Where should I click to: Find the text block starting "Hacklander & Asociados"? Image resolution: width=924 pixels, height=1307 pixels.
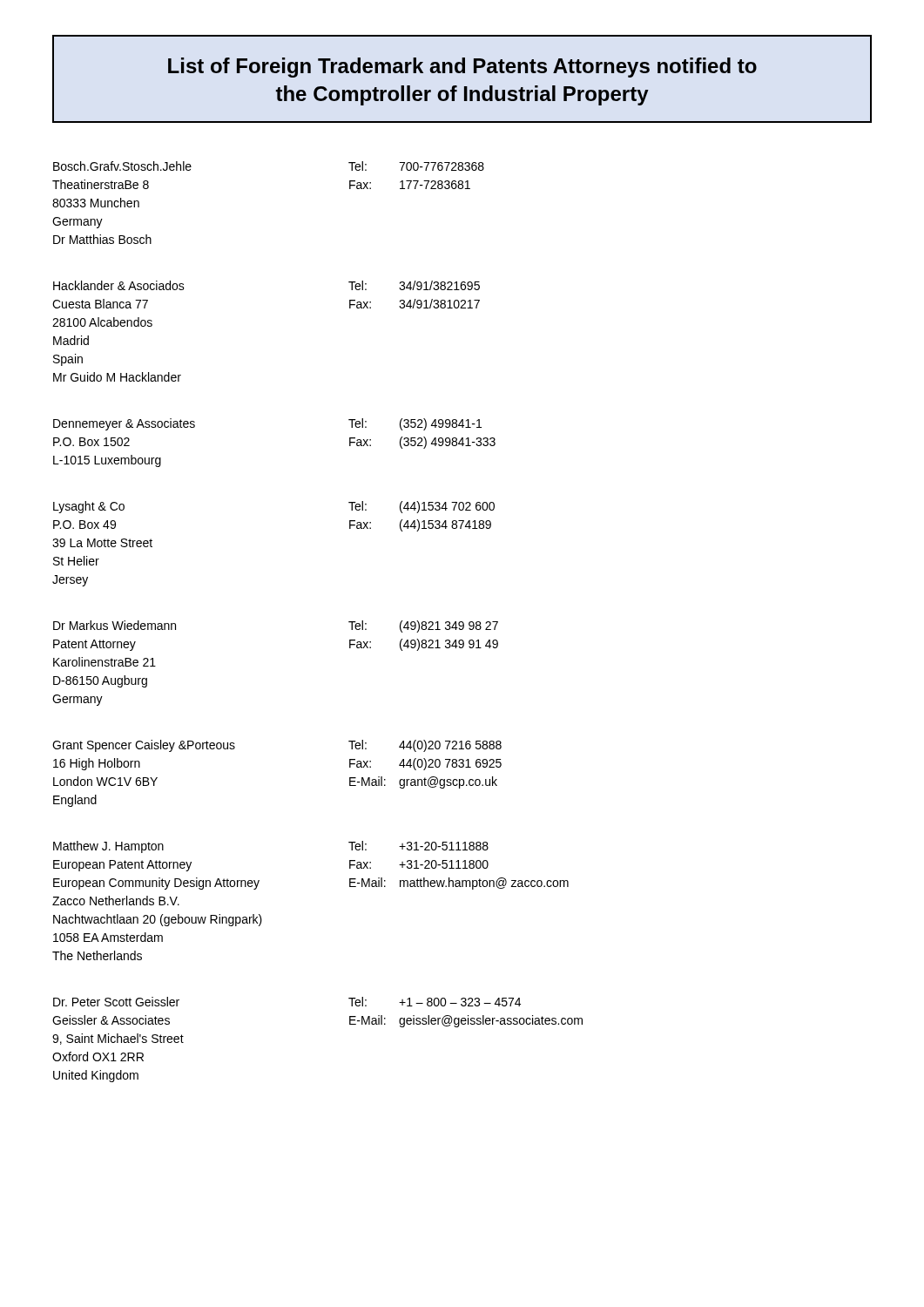[x=121, y=285]
